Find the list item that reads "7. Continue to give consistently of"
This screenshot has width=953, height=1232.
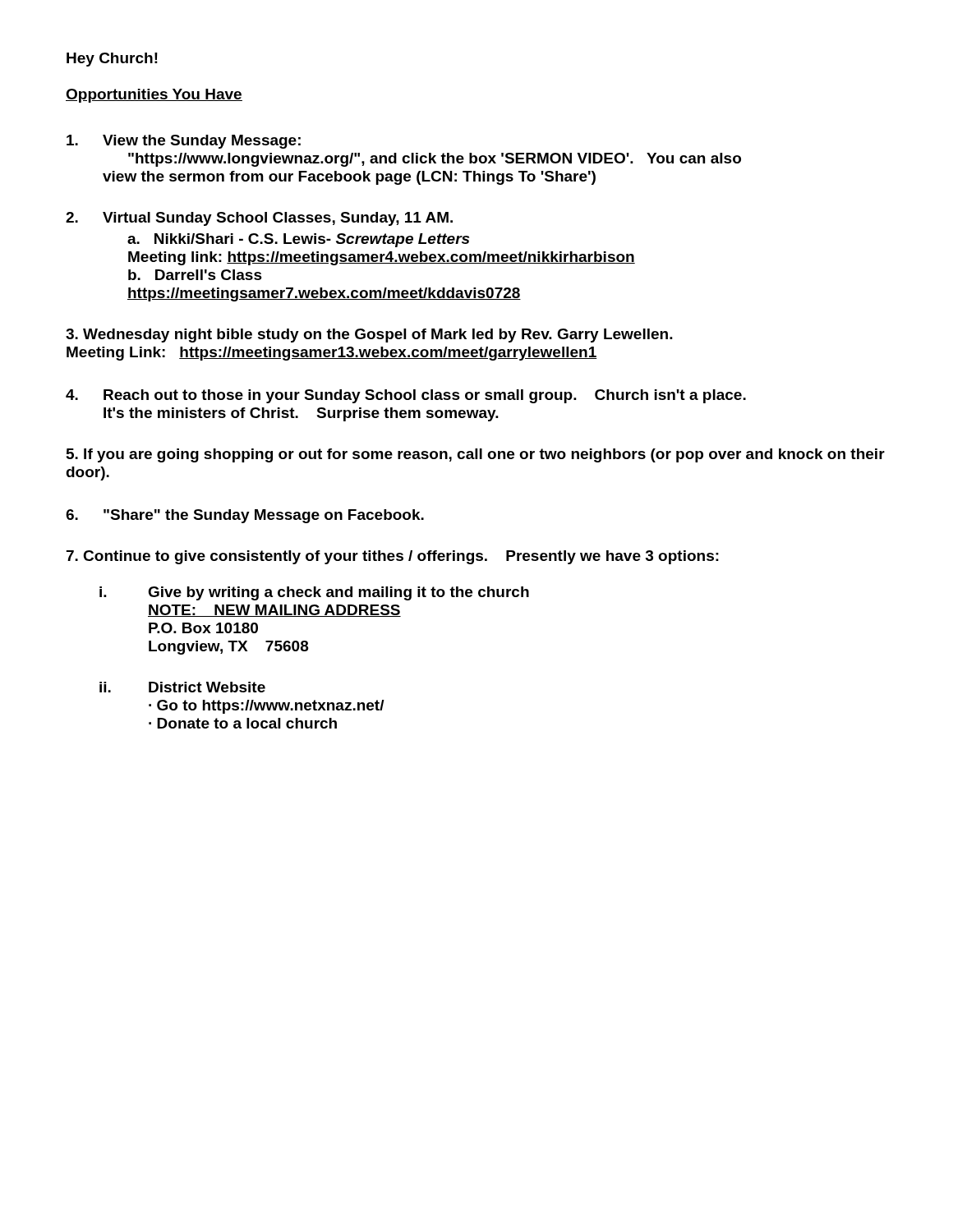tap(393, 556)
